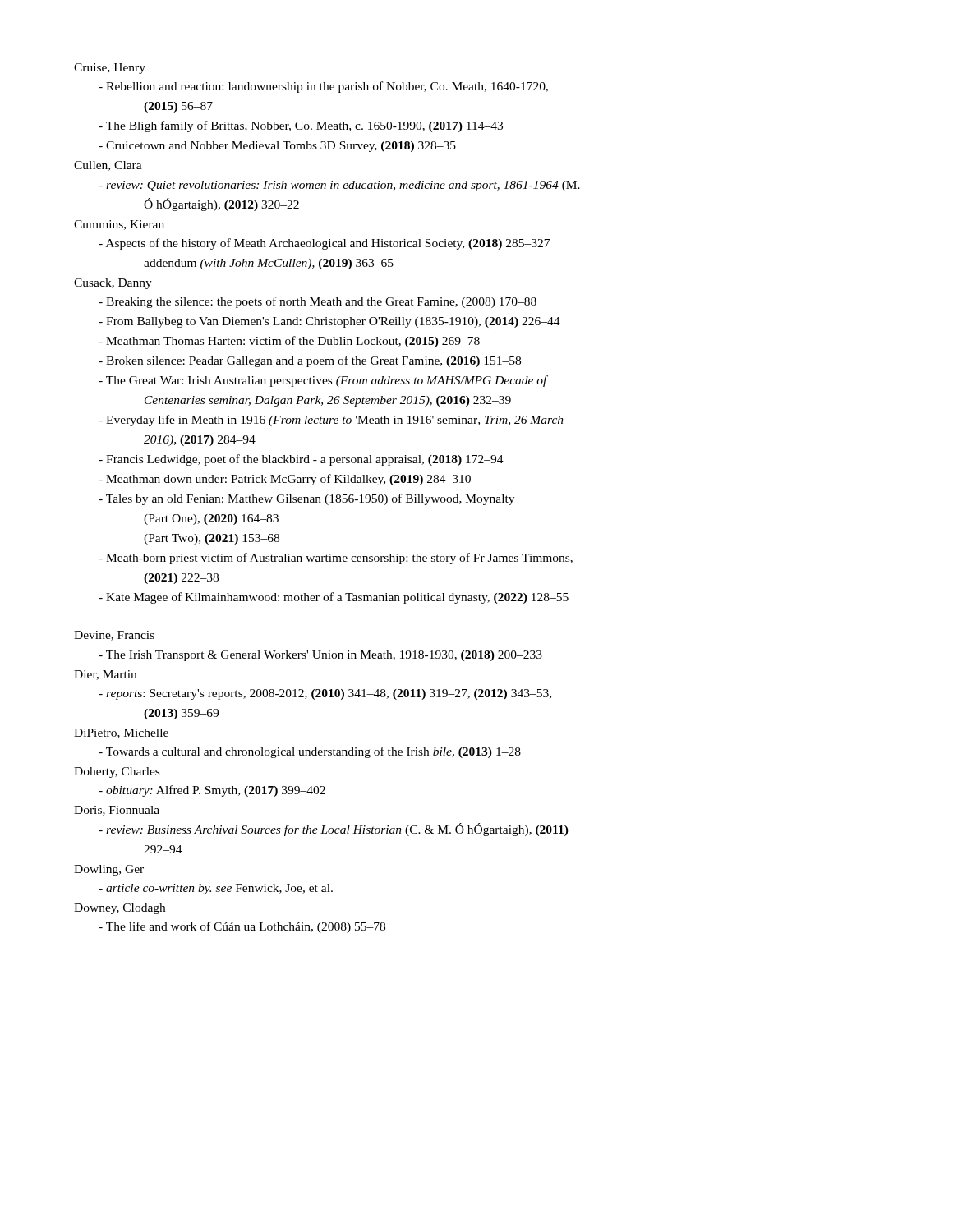Click the passage that begins "review: Business Archival Sources for the"
Viewport: 953px width, 1232px height.
click(x=333, y=829)
